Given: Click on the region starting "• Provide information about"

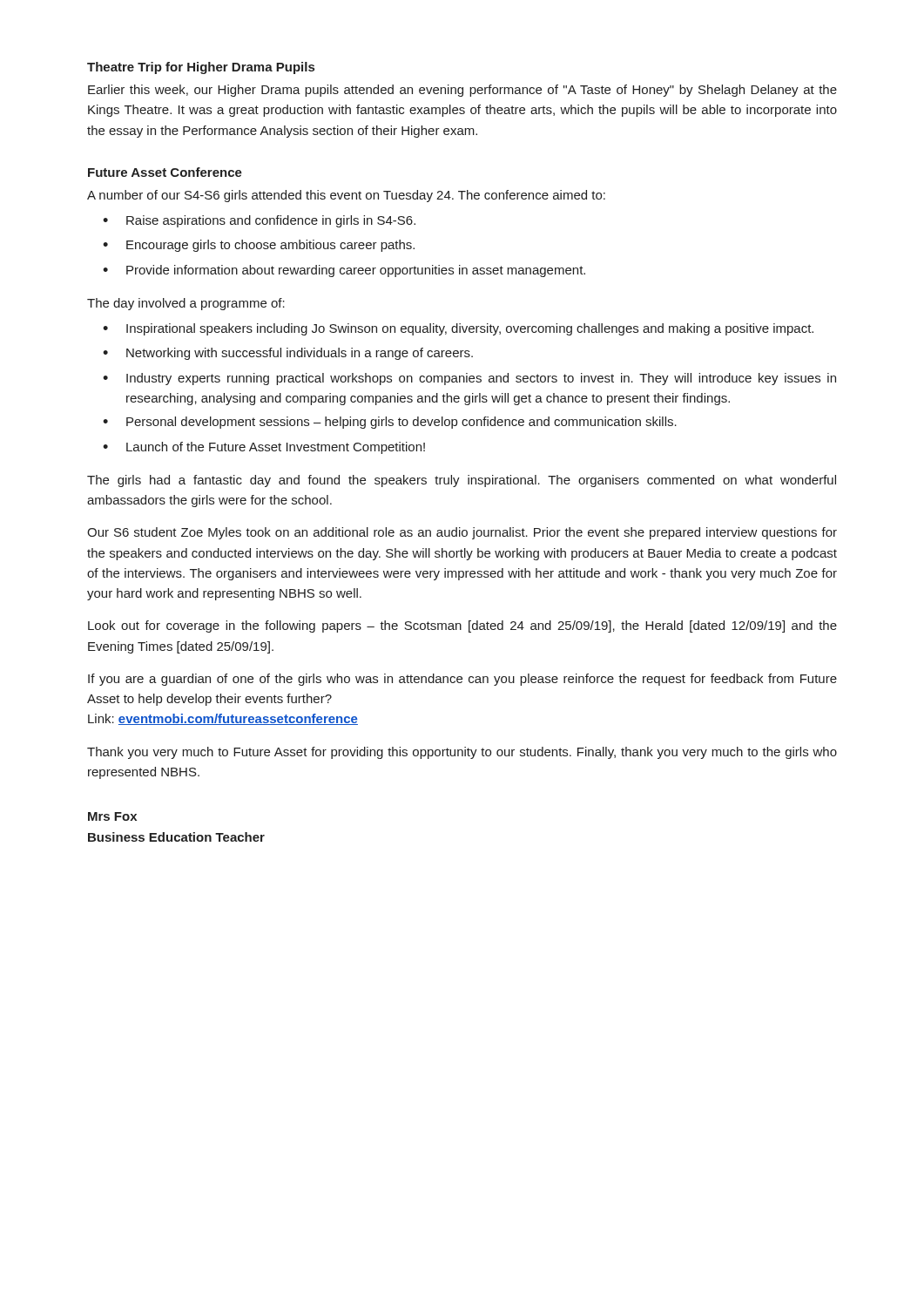Looking at the screenshot, I should tap(470, 270).
